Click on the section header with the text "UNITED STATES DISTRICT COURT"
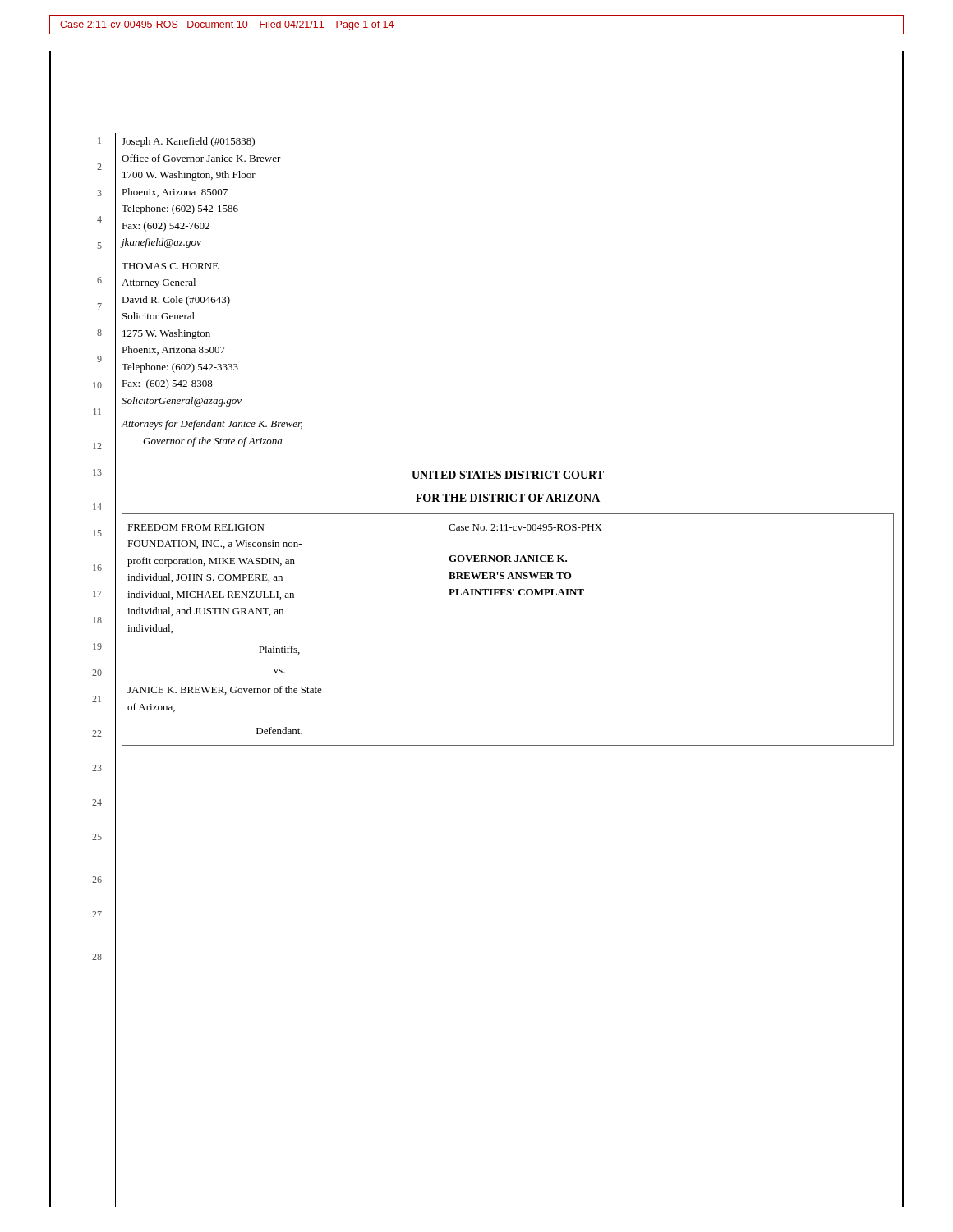The width and height of the screenshot is (953, 1232). tap(508, 475)
